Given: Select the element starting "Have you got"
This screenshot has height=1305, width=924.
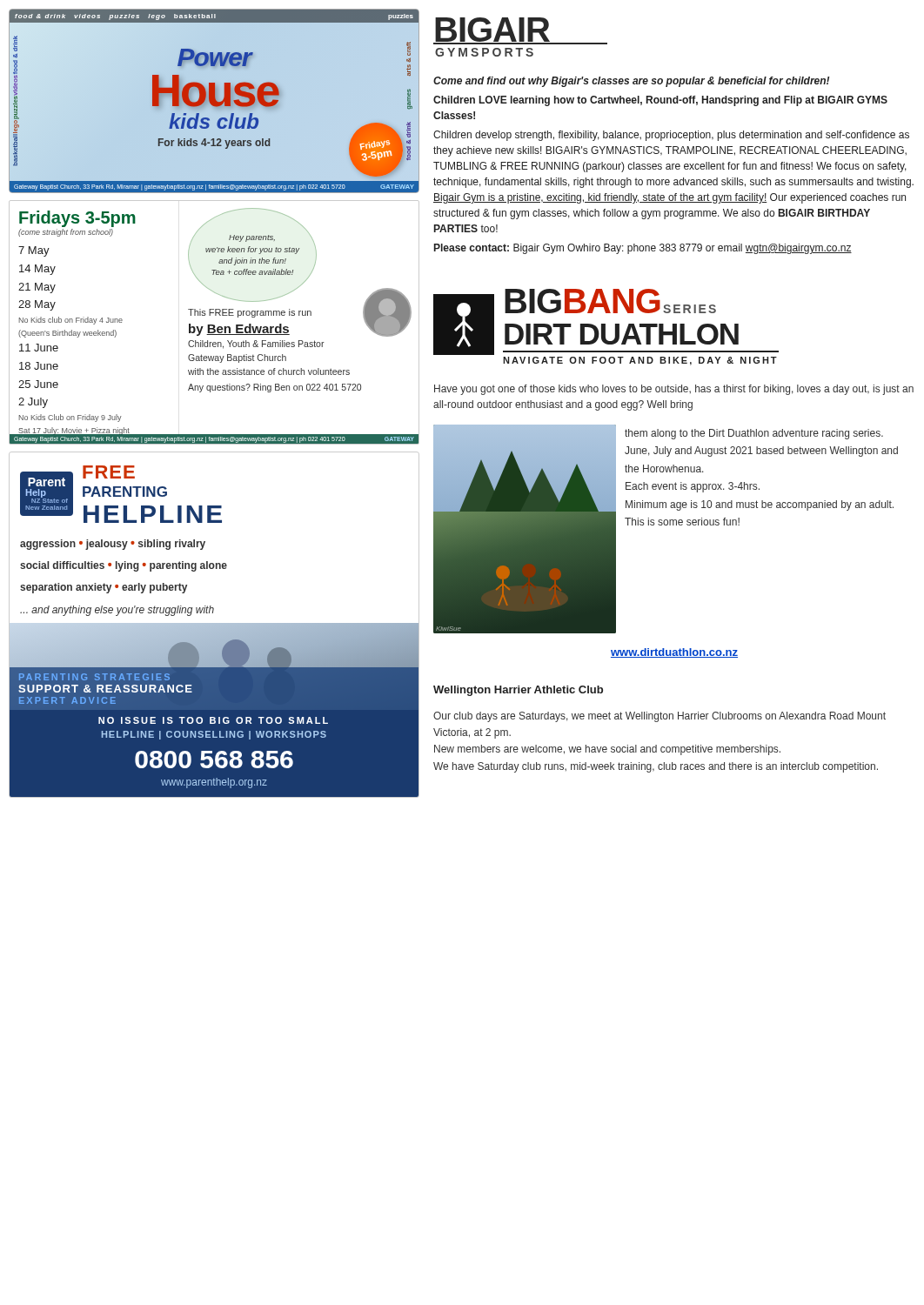Looking at the screenshot, I should pyautogui.click(x=674, y=397).
